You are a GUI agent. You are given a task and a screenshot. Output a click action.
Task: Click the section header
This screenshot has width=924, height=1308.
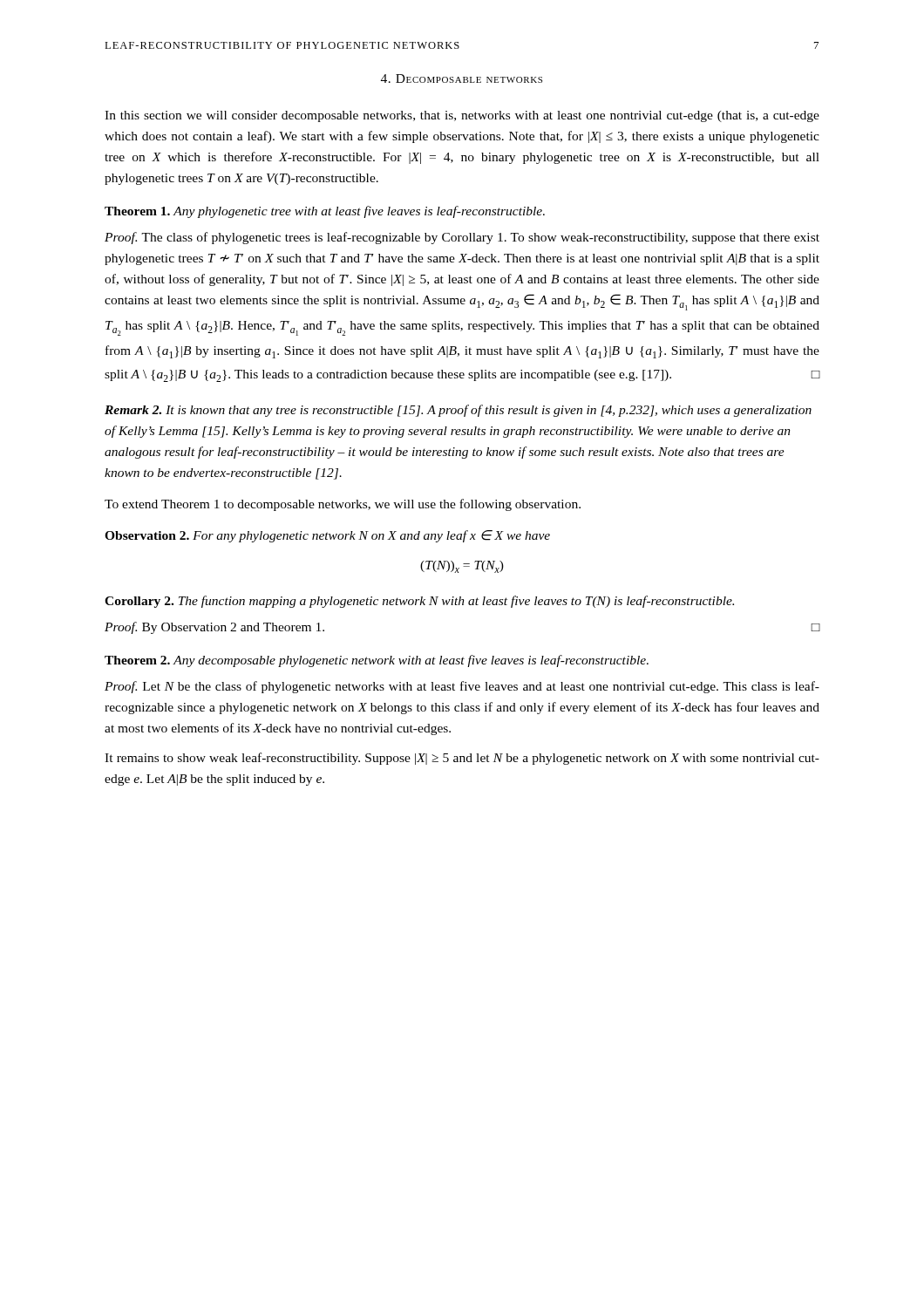click(x=462, y=78)
